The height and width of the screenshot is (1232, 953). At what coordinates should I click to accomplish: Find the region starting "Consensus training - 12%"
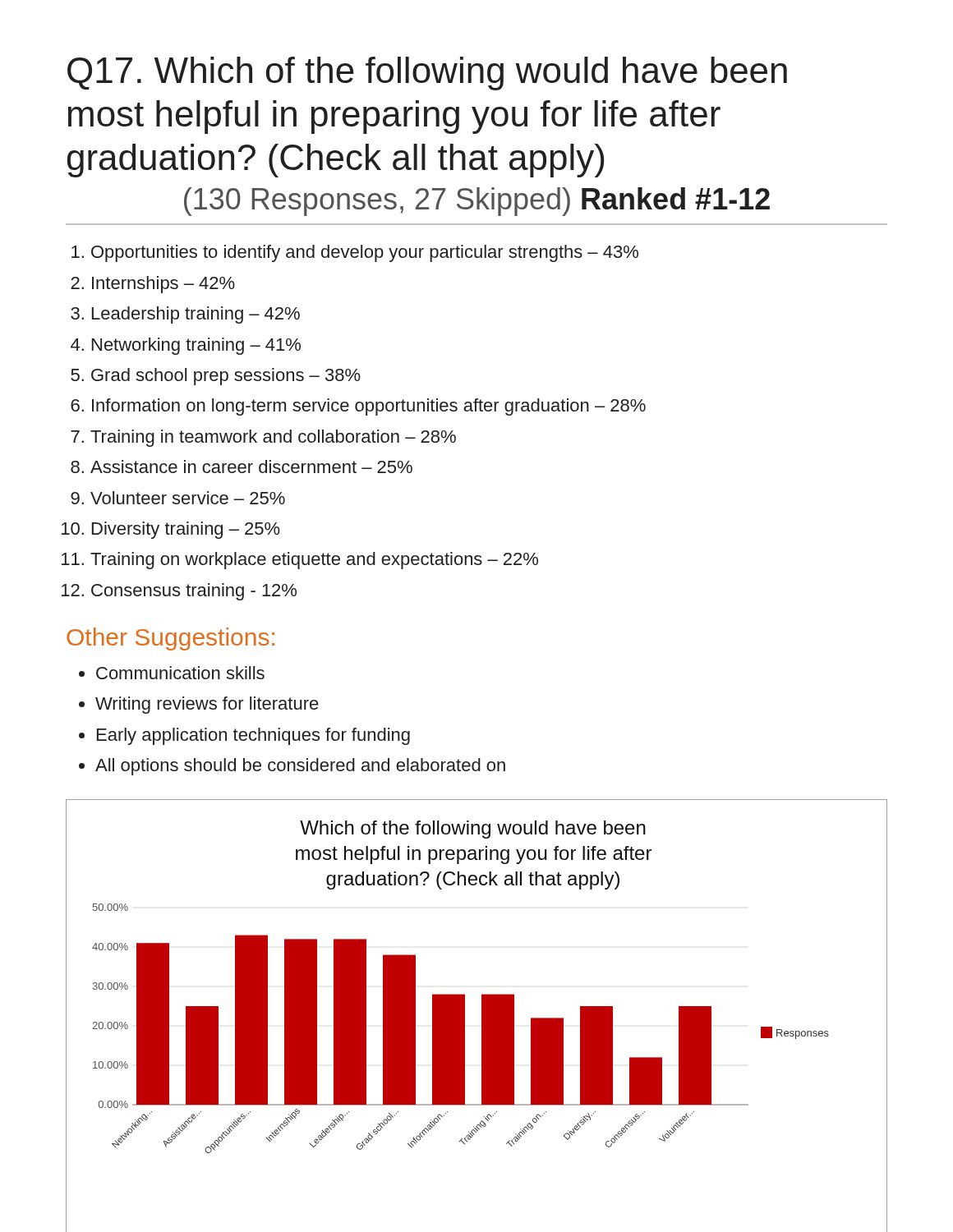pyautogui.click(x=194, y=592)
